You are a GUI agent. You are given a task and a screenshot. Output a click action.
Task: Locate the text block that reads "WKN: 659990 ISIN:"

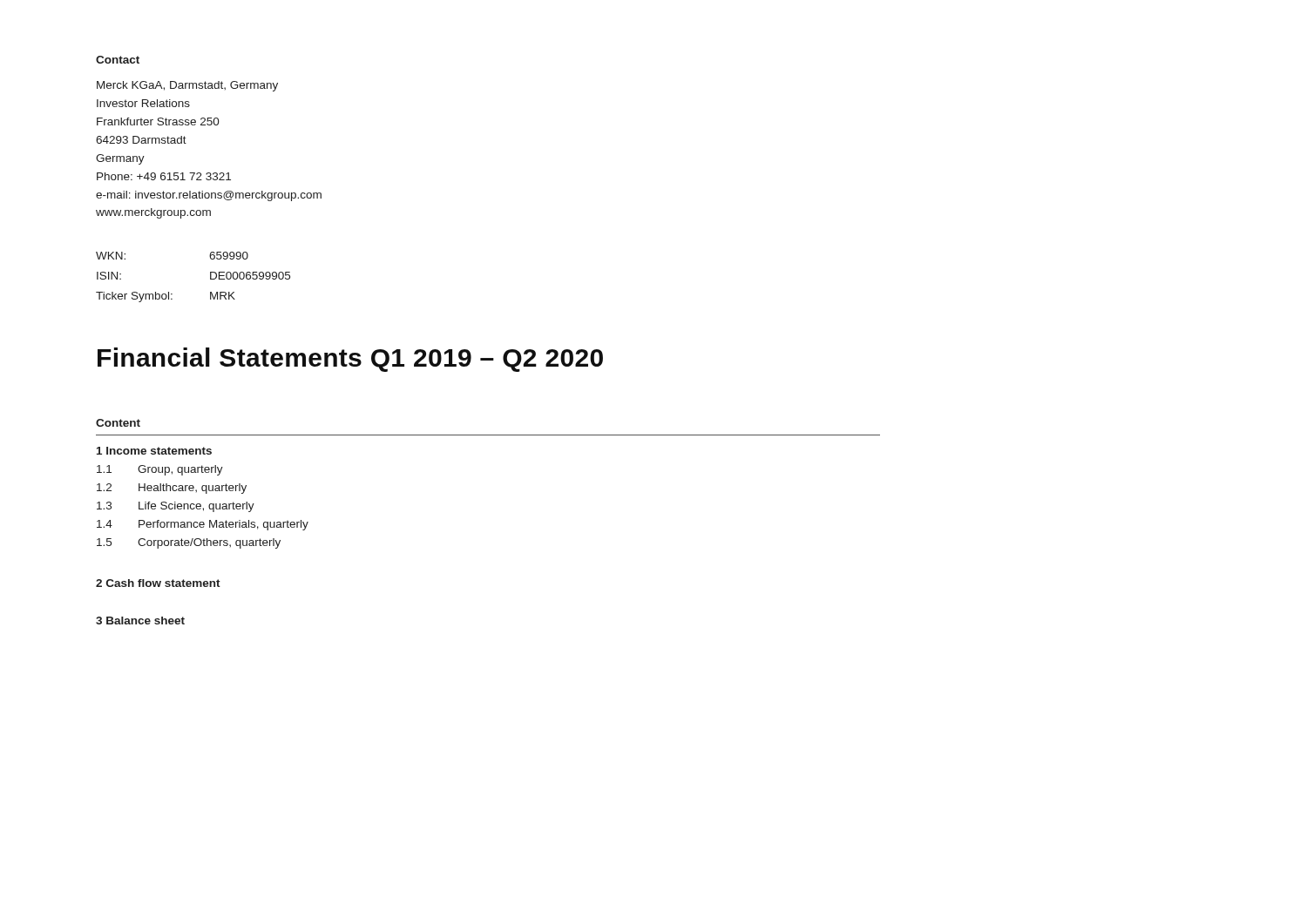(x=111, y=256)
